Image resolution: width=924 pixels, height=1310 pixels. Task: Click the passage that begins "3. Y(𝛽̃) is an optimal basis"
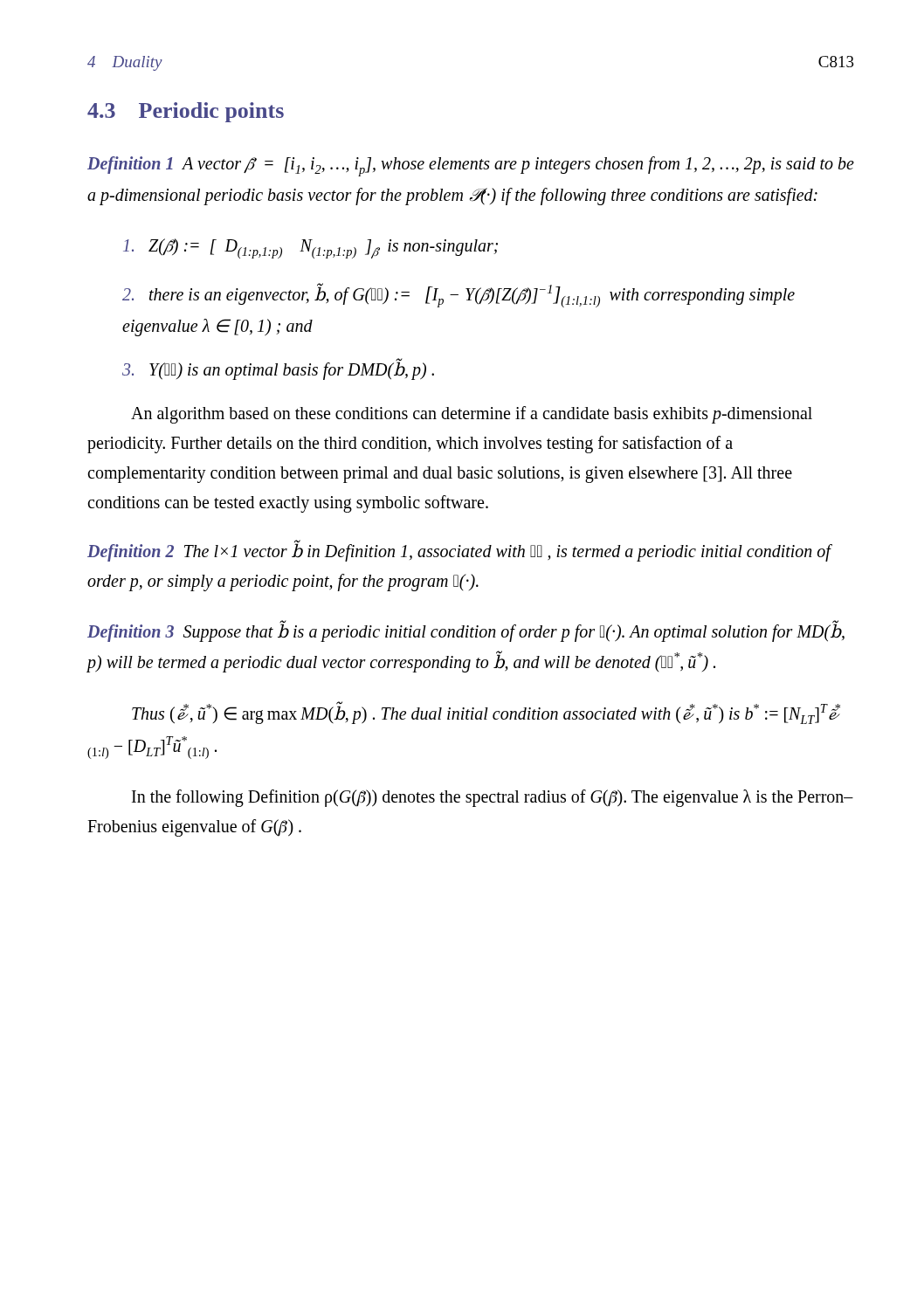pos(279,370)
